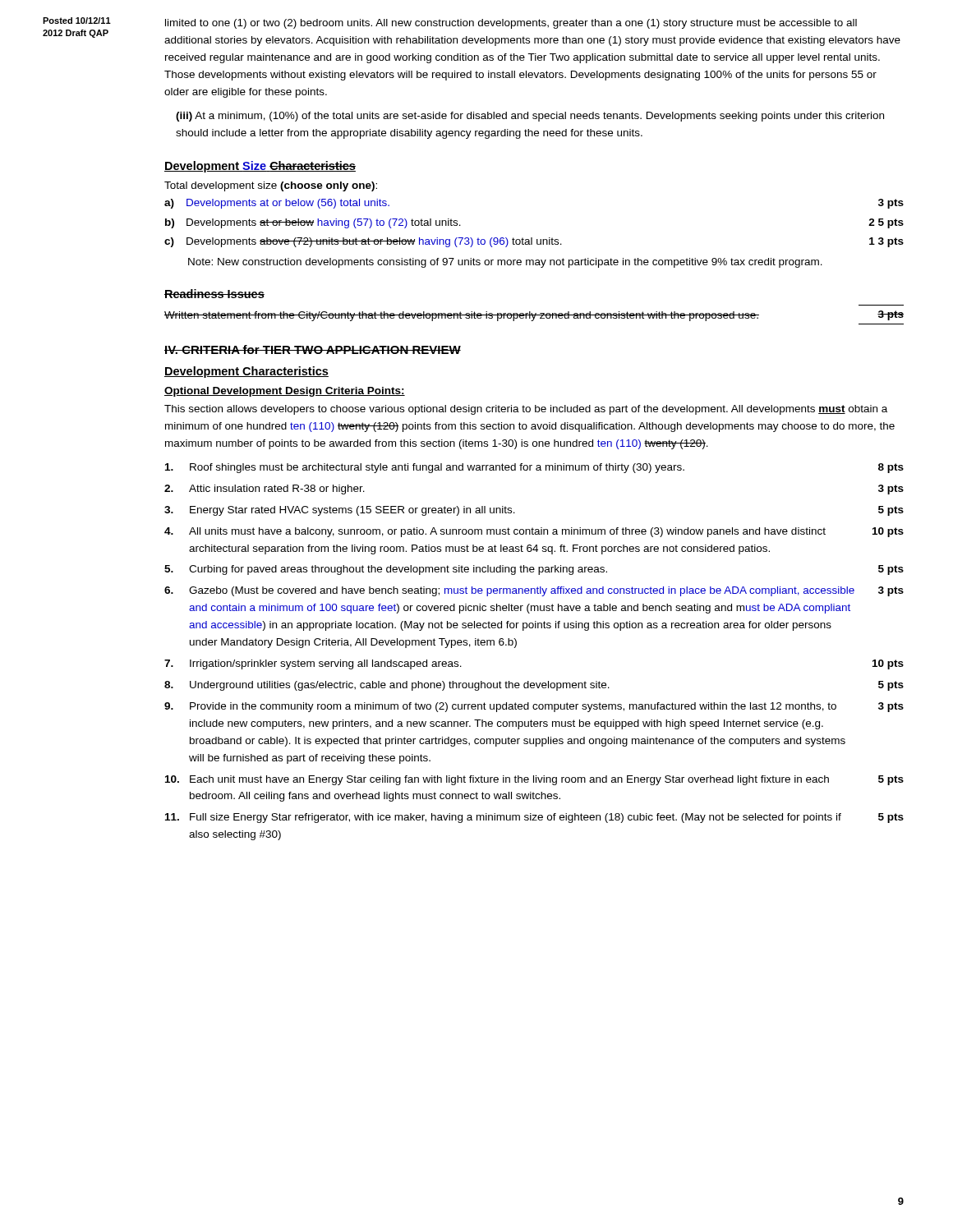Point to the region starting "Optional Development Design Criteria Points:"
Image resolution: width=953 pixels, height=1232 pixels.
[x=284, y=391]
